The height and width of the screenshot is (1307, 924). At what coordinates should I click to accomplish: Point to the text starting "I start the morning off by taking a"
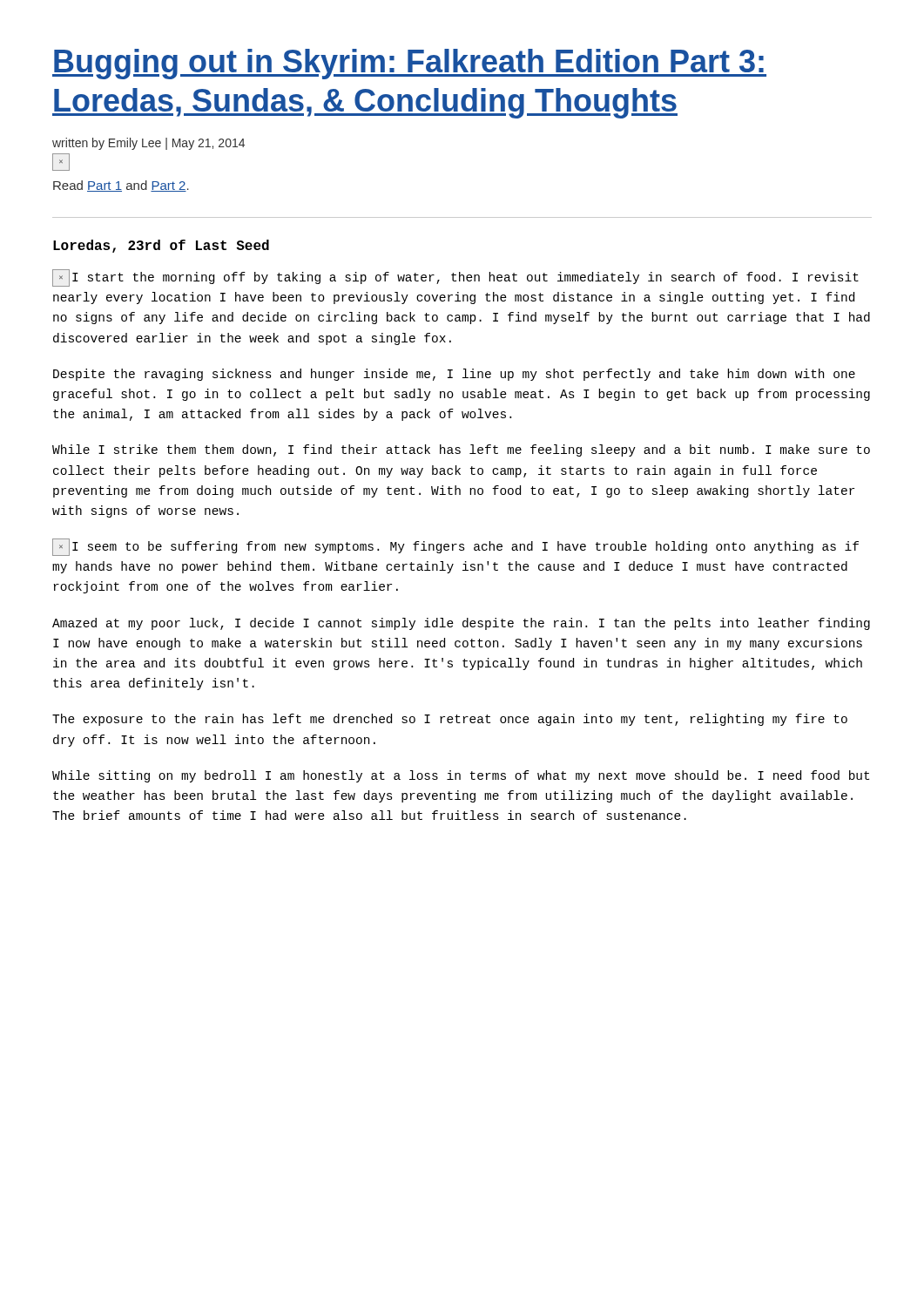(x=461, y=307)
